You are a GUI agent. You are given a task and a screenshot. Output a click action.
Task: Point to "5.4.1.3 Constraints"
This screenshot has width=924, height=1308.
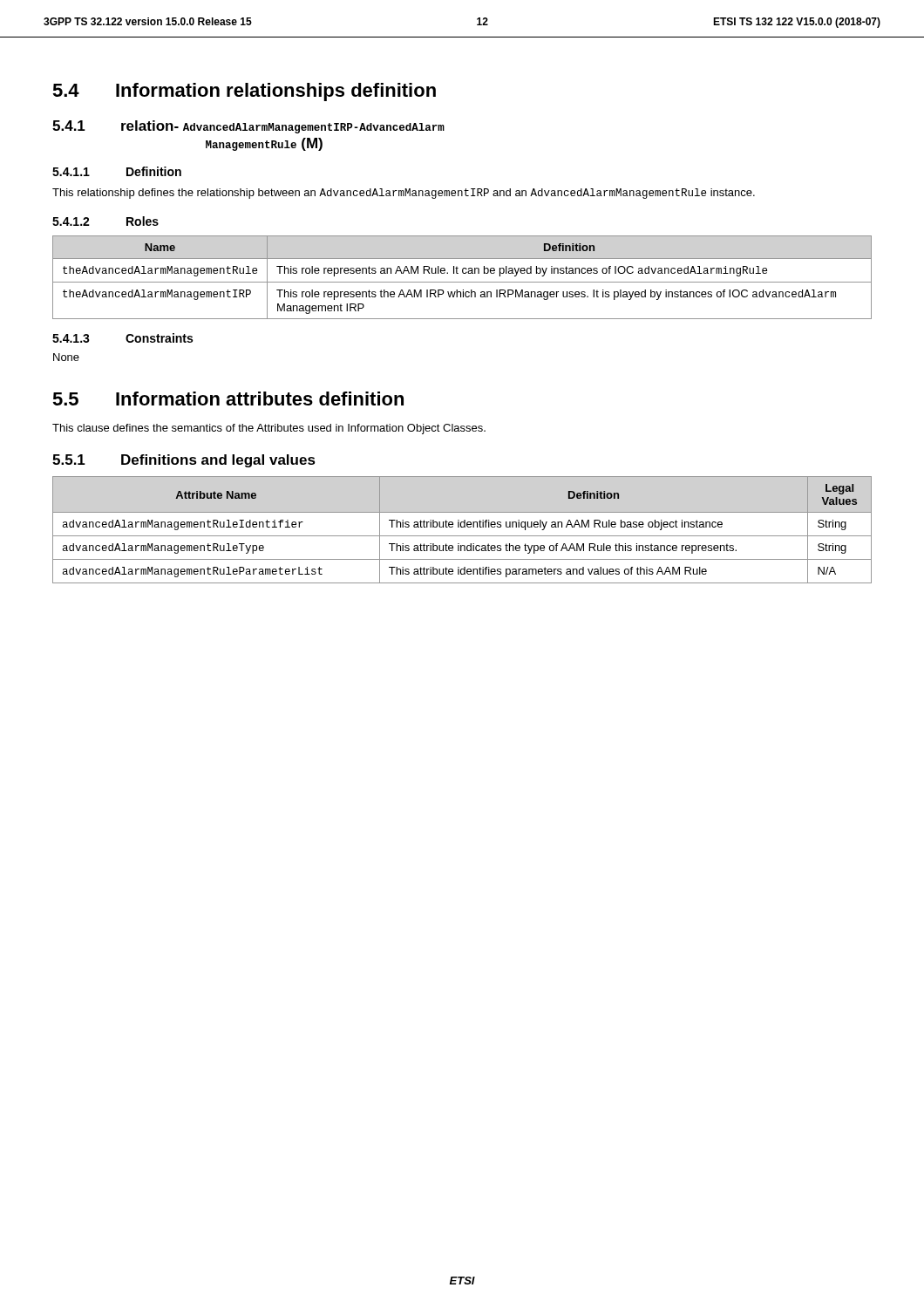[123, 338]
